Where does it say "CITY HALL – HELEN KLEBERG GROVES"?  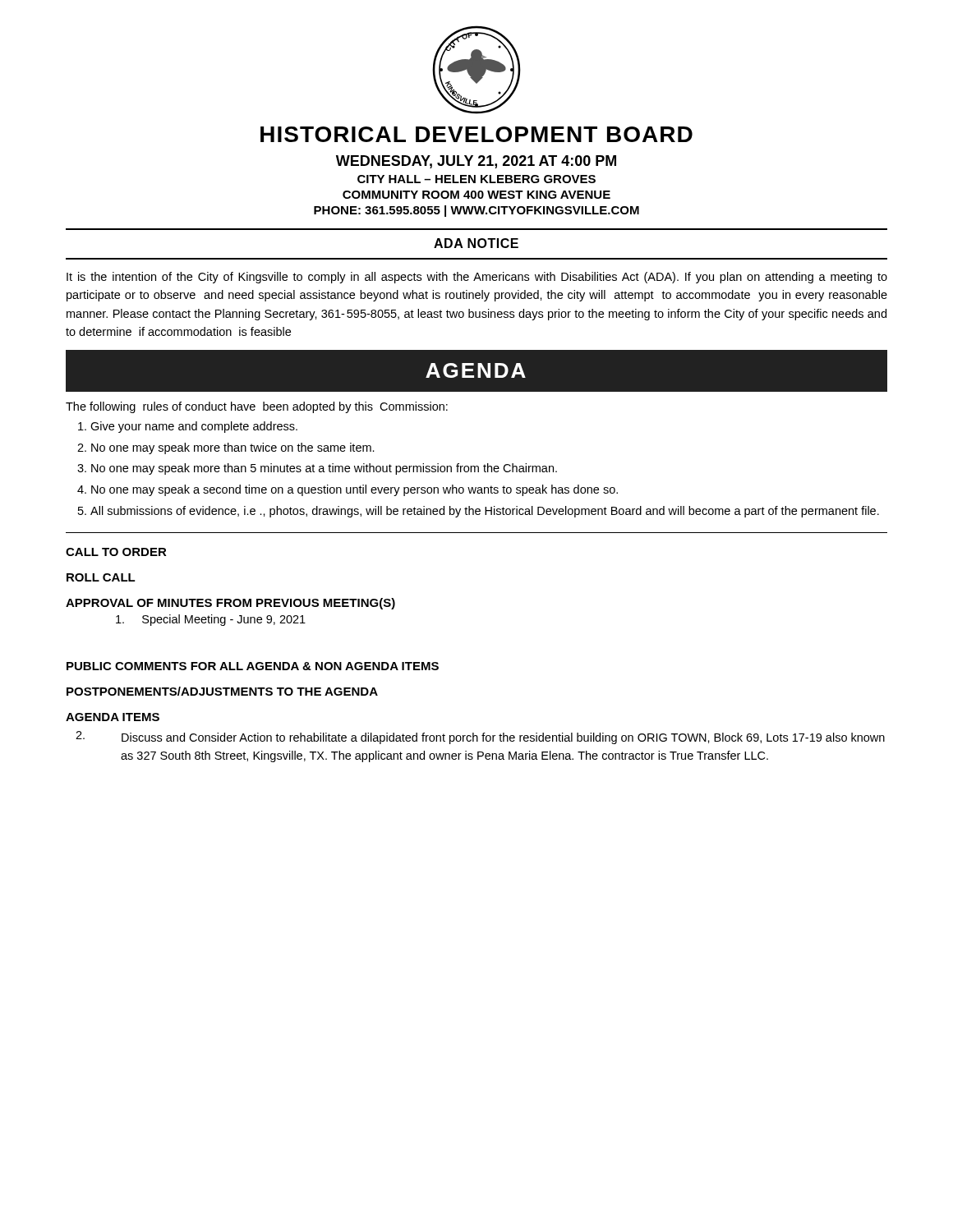(x=476, y=179)
